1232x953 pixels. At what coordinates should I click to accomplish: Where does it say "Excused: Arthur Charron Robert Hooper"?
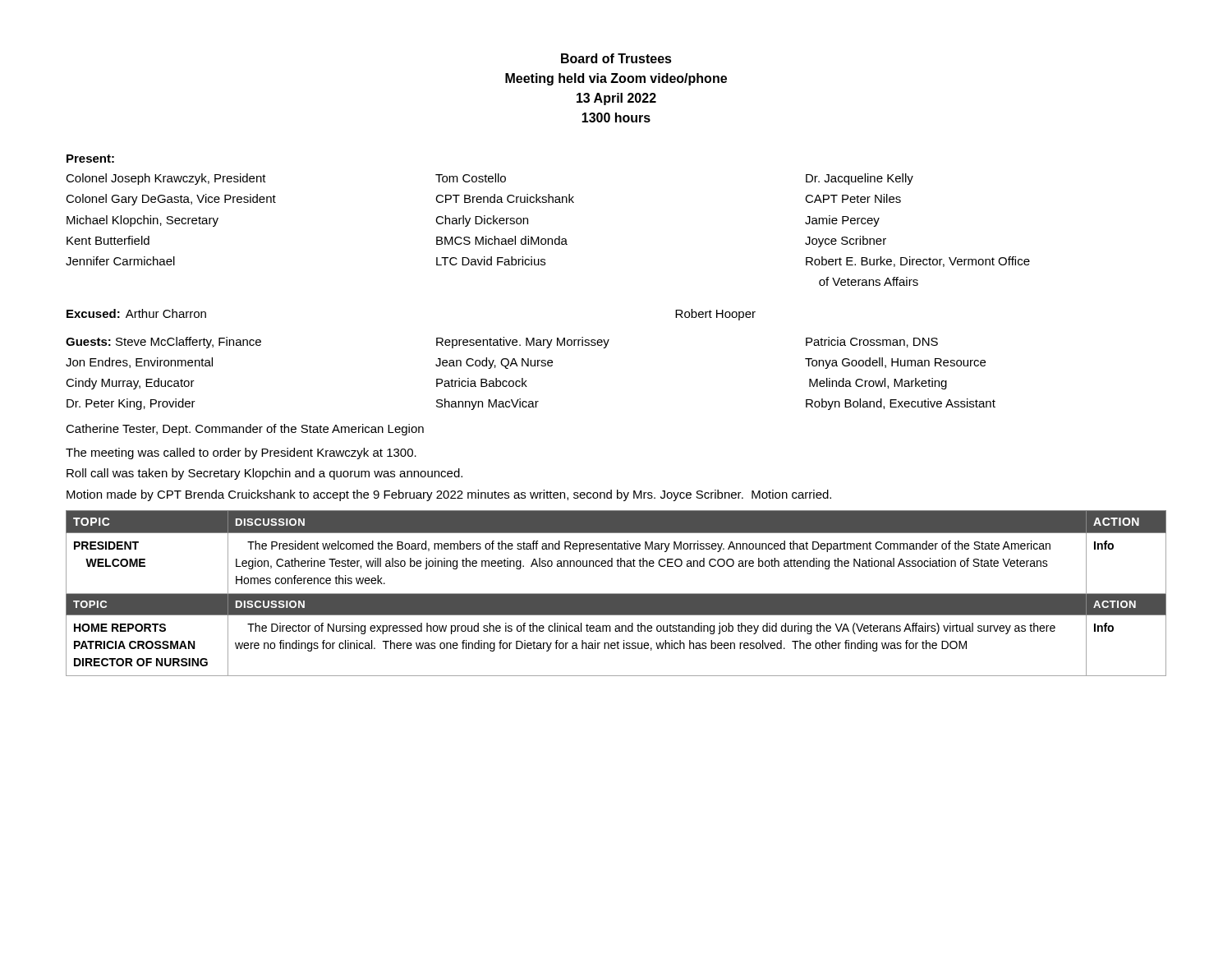tap(136, 313)
